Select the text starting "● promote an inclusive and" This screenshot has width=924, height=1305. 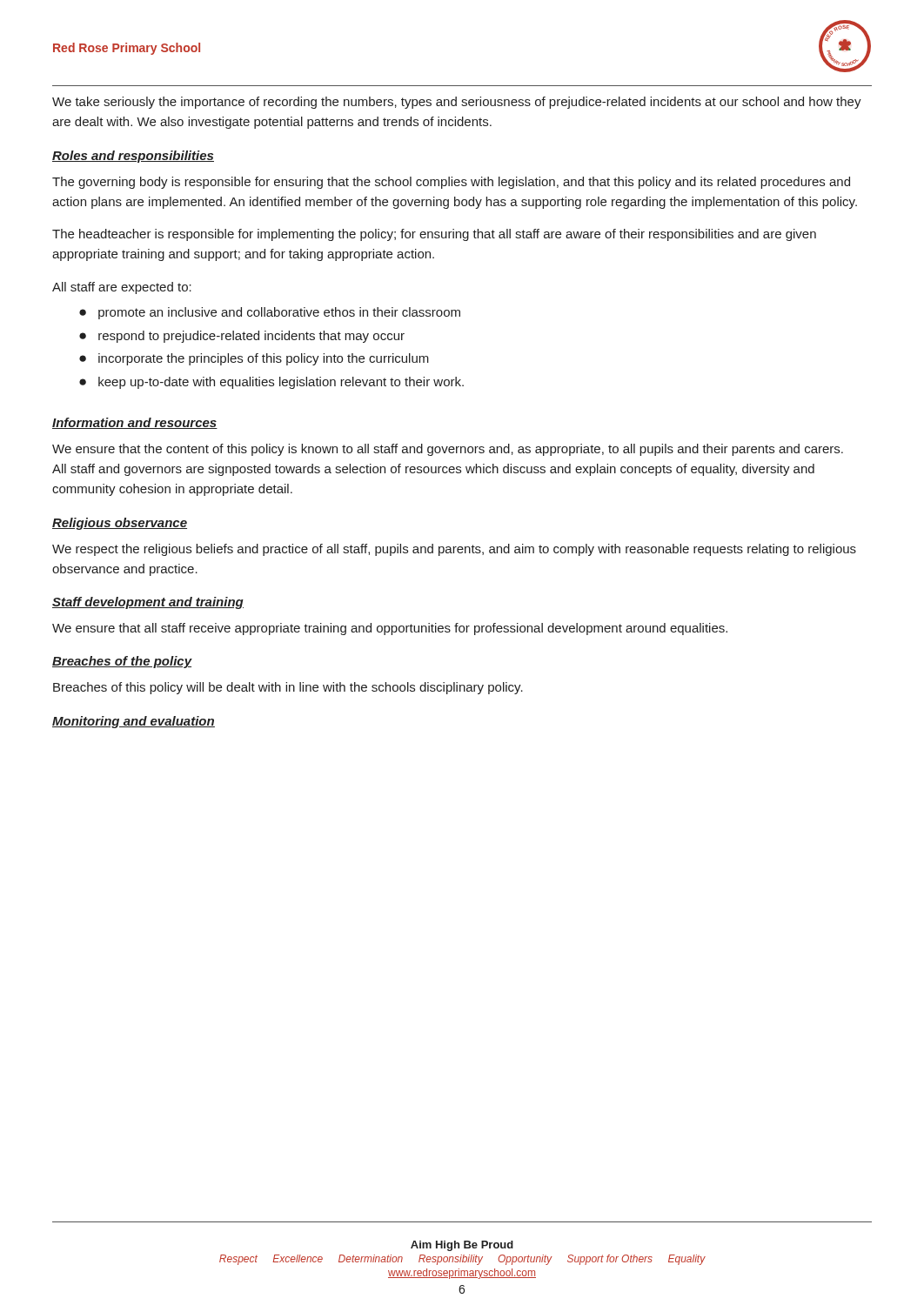tap(270, 312)
